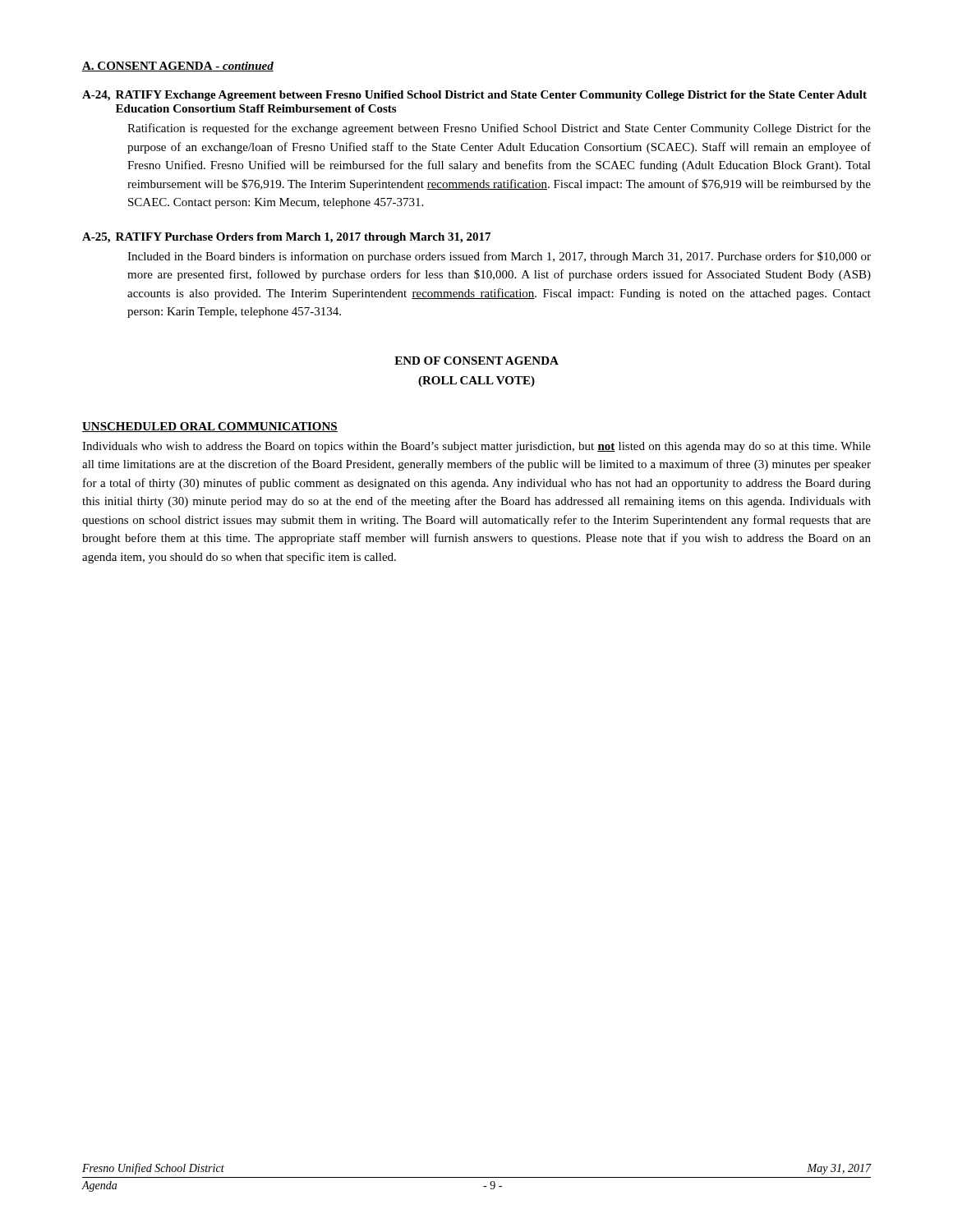Locate the section header containing "UNSCHEDULED ORAL COMMUNICATIONS"
953x1232 pixels.
click(x=210, y=426)
